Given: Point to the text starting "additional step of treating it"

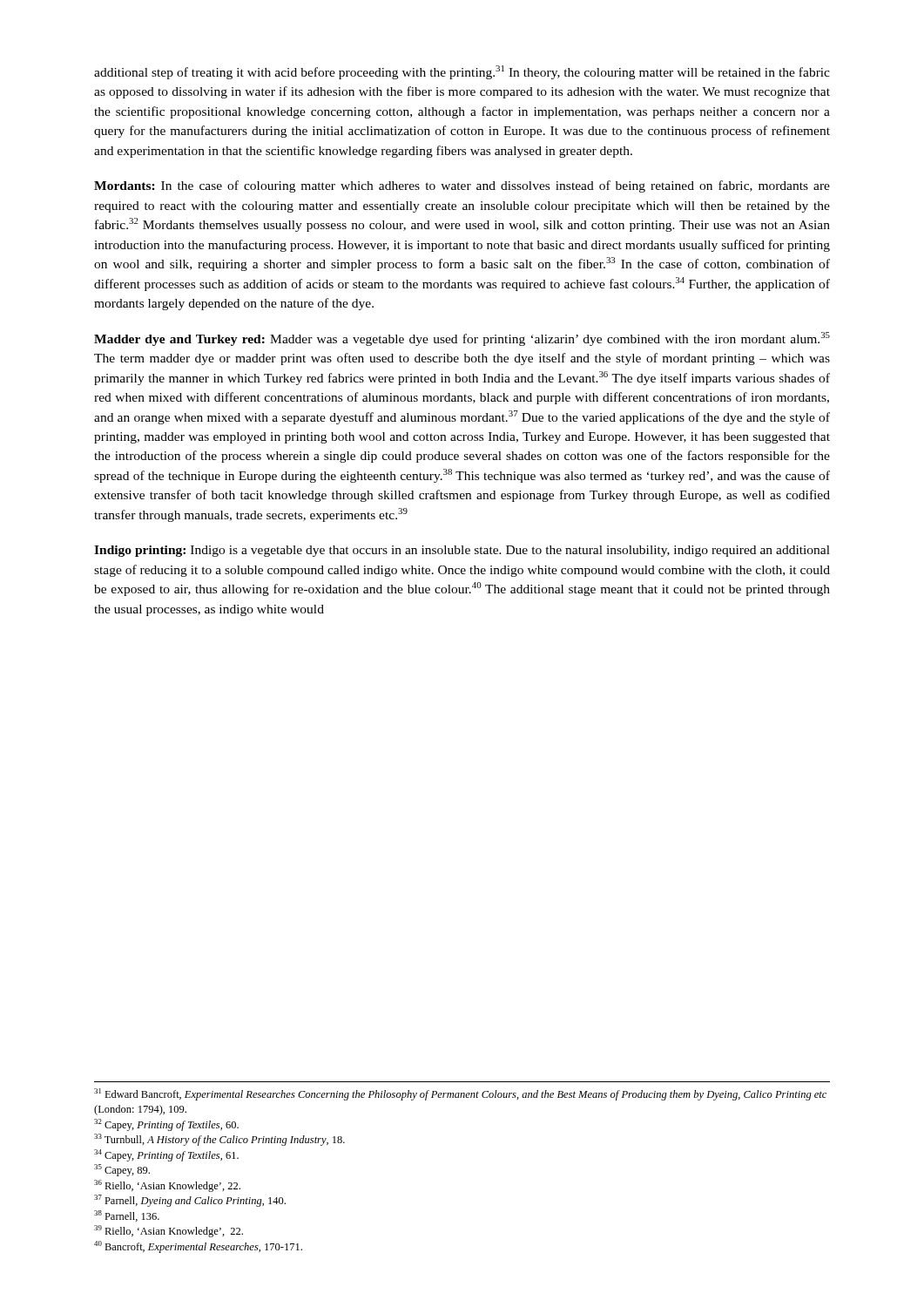Looking at the screenshot, I should (x=462, y=110).
